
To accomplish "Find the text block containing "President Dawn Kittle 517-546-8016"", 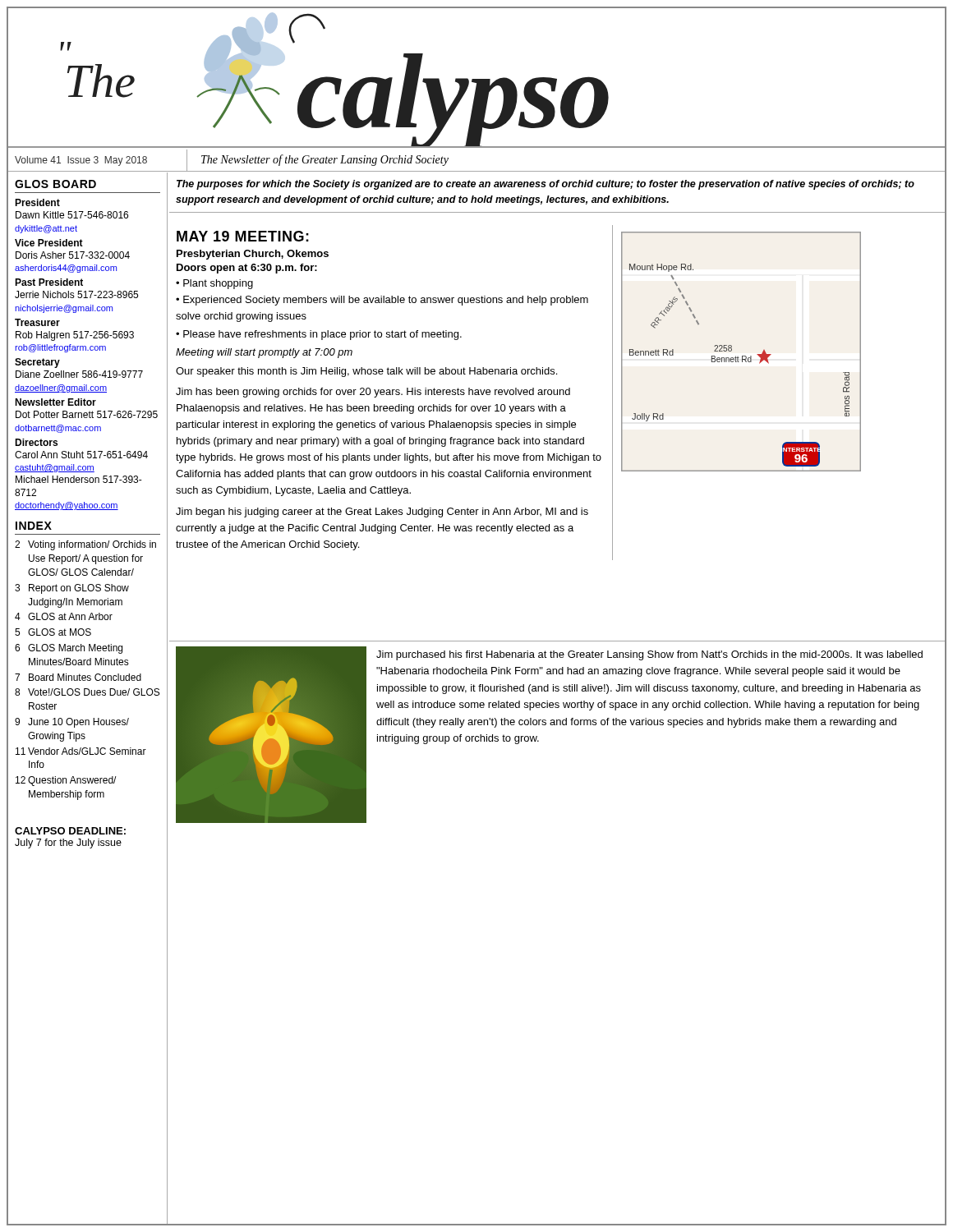I will click(87, 354).
